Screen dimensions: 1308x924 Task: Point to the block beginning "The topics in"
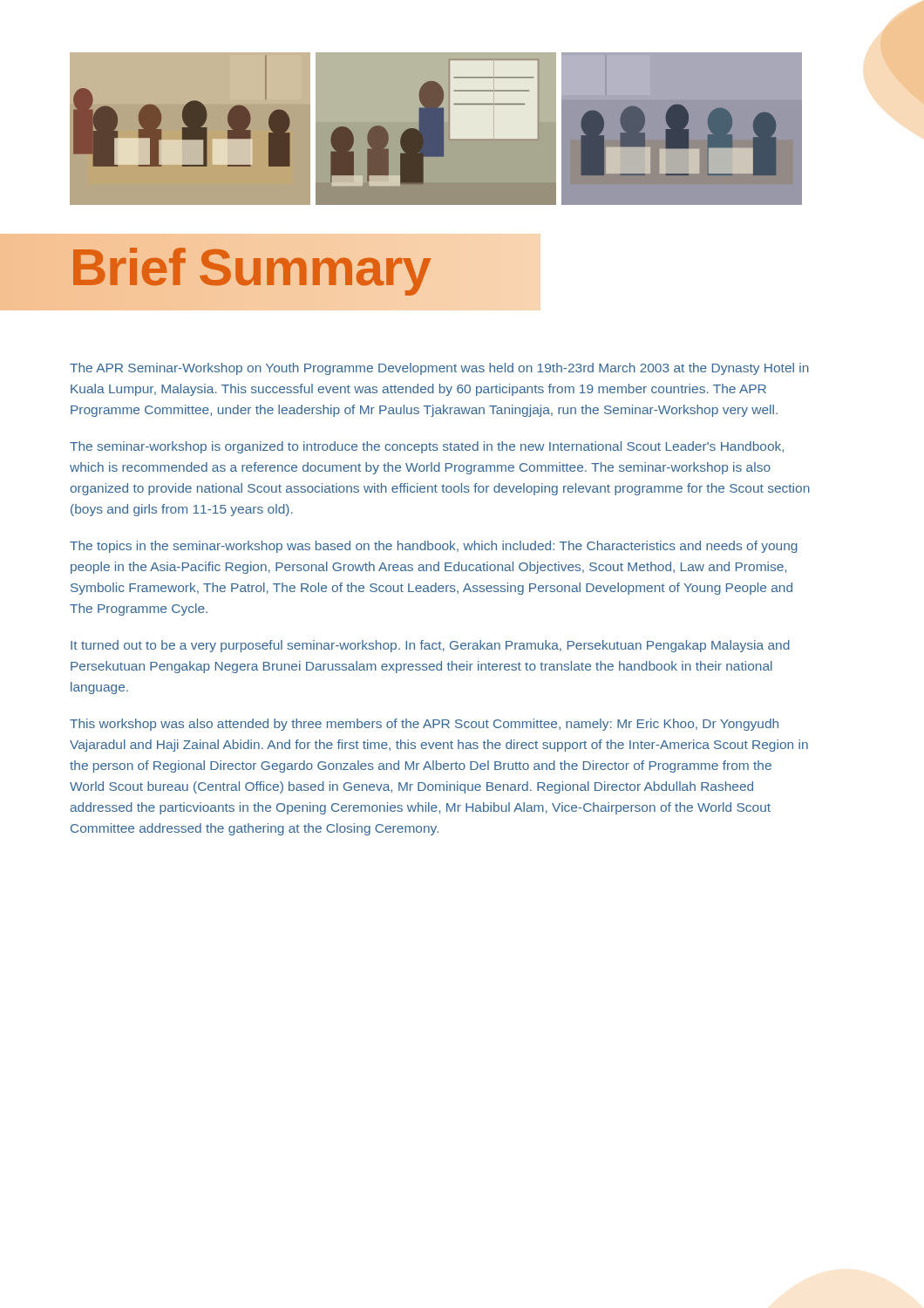[434, 577]
